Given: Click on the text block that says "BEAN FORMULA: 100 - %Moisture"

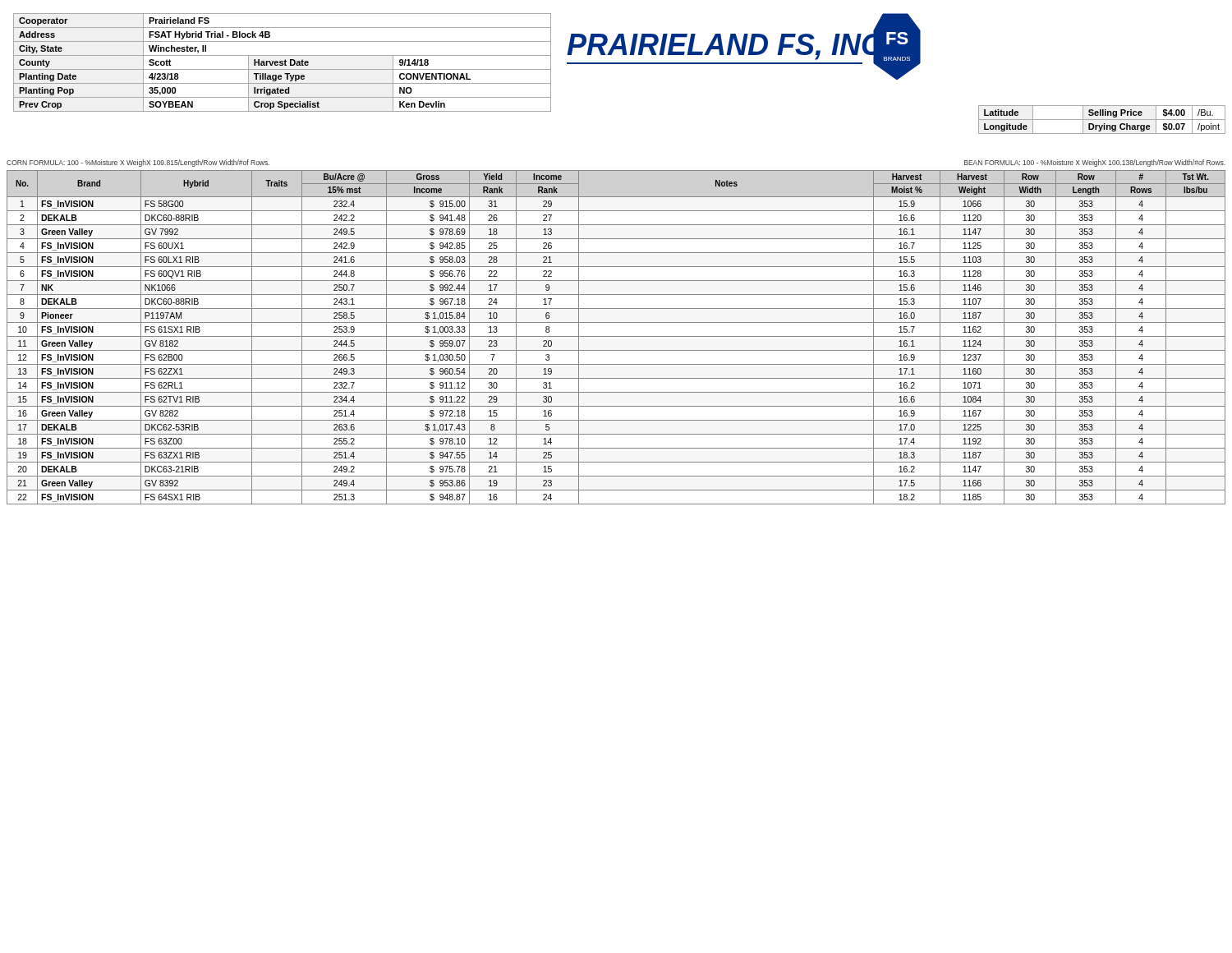Looking at the screenshot, I should pos(1095,163).
